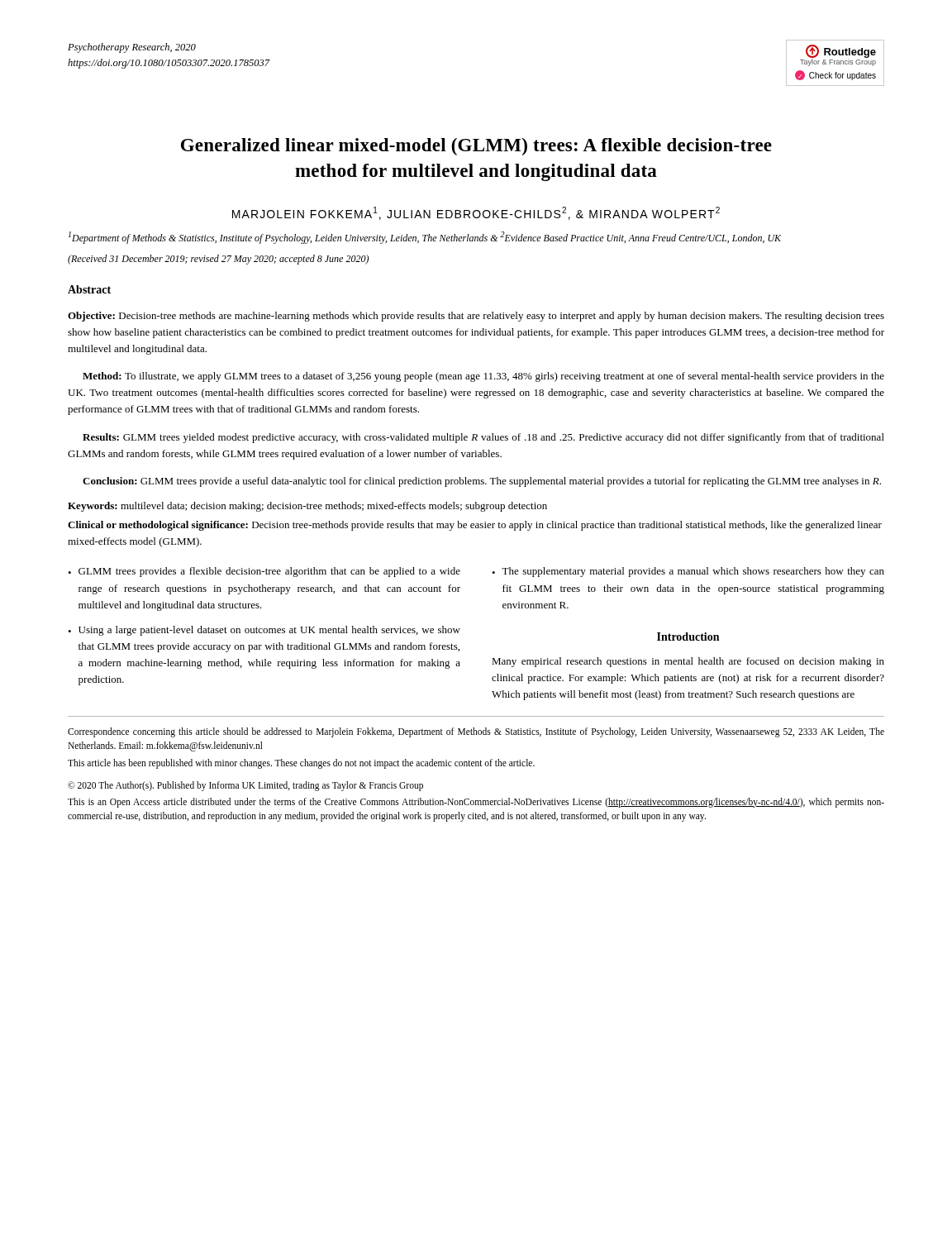Navigate to the passage starting "(Received 31 December 2019; revised 27 May 2020;"
Viewport: 952px width, 1240px height.
click(x=218, y=259)
